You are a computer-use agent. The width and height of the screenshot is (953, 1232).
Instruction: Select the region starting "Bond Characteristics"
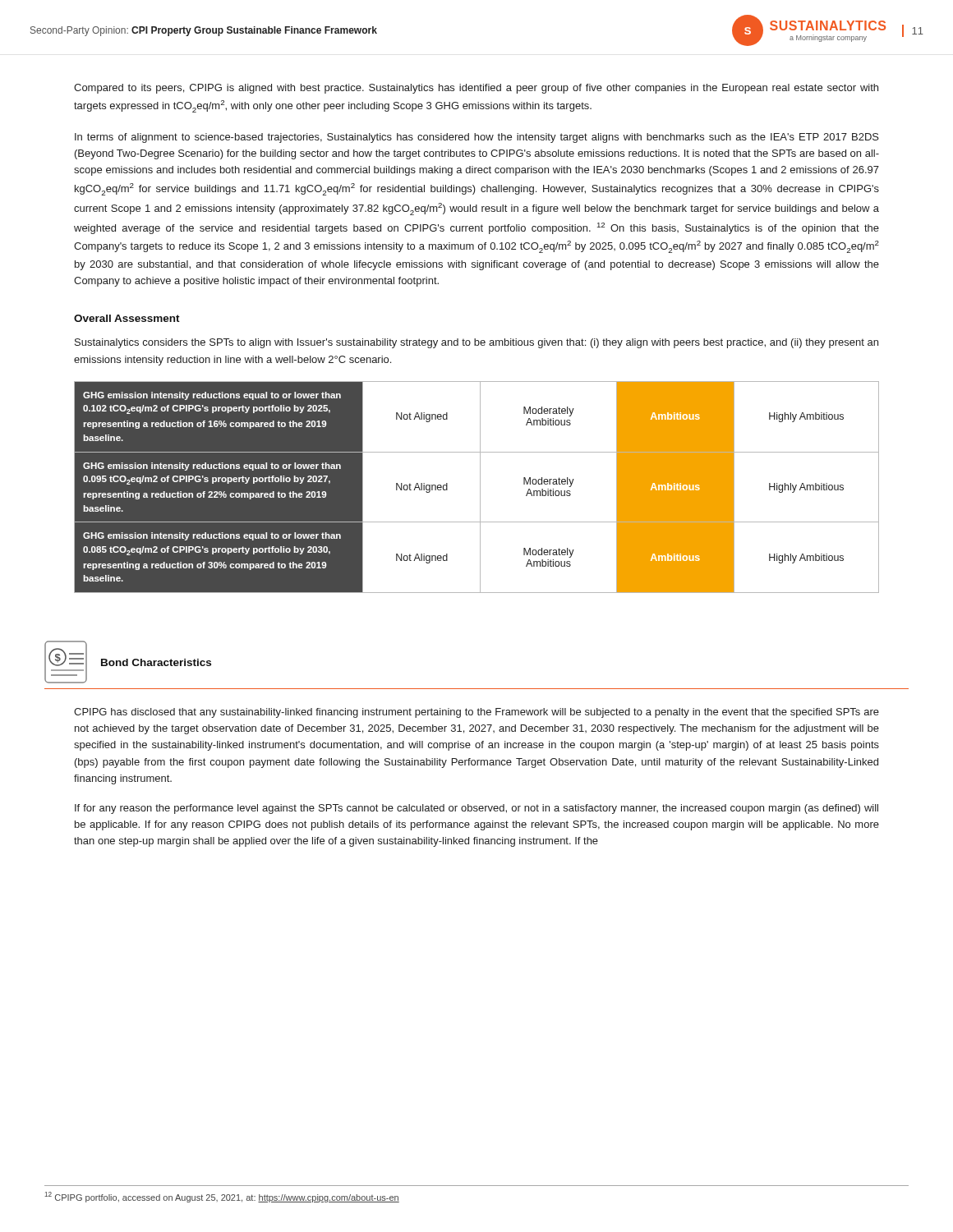(x=156, y=662)
